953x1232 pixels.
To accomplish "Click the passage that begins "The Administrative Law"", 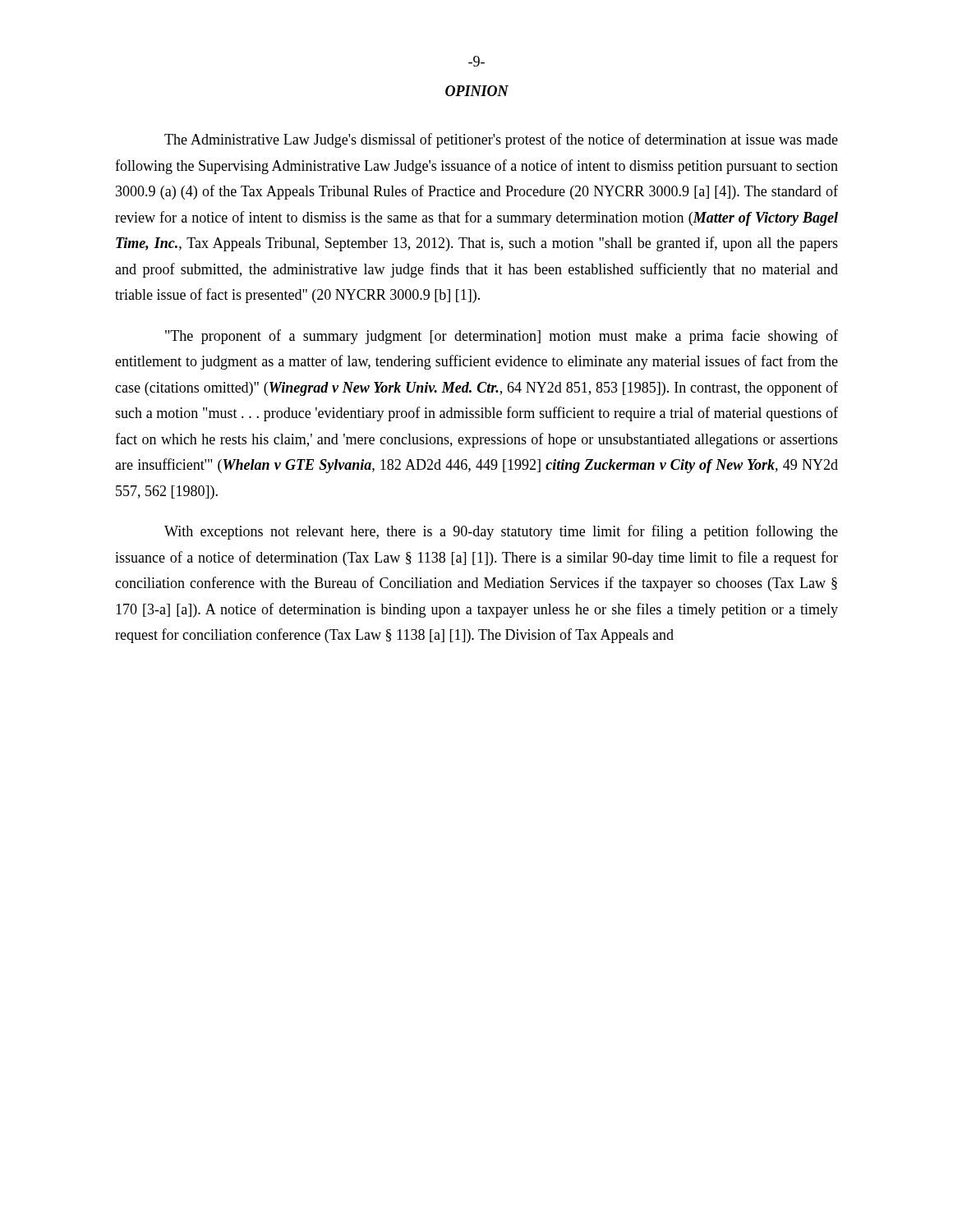I will click(476, 218).
